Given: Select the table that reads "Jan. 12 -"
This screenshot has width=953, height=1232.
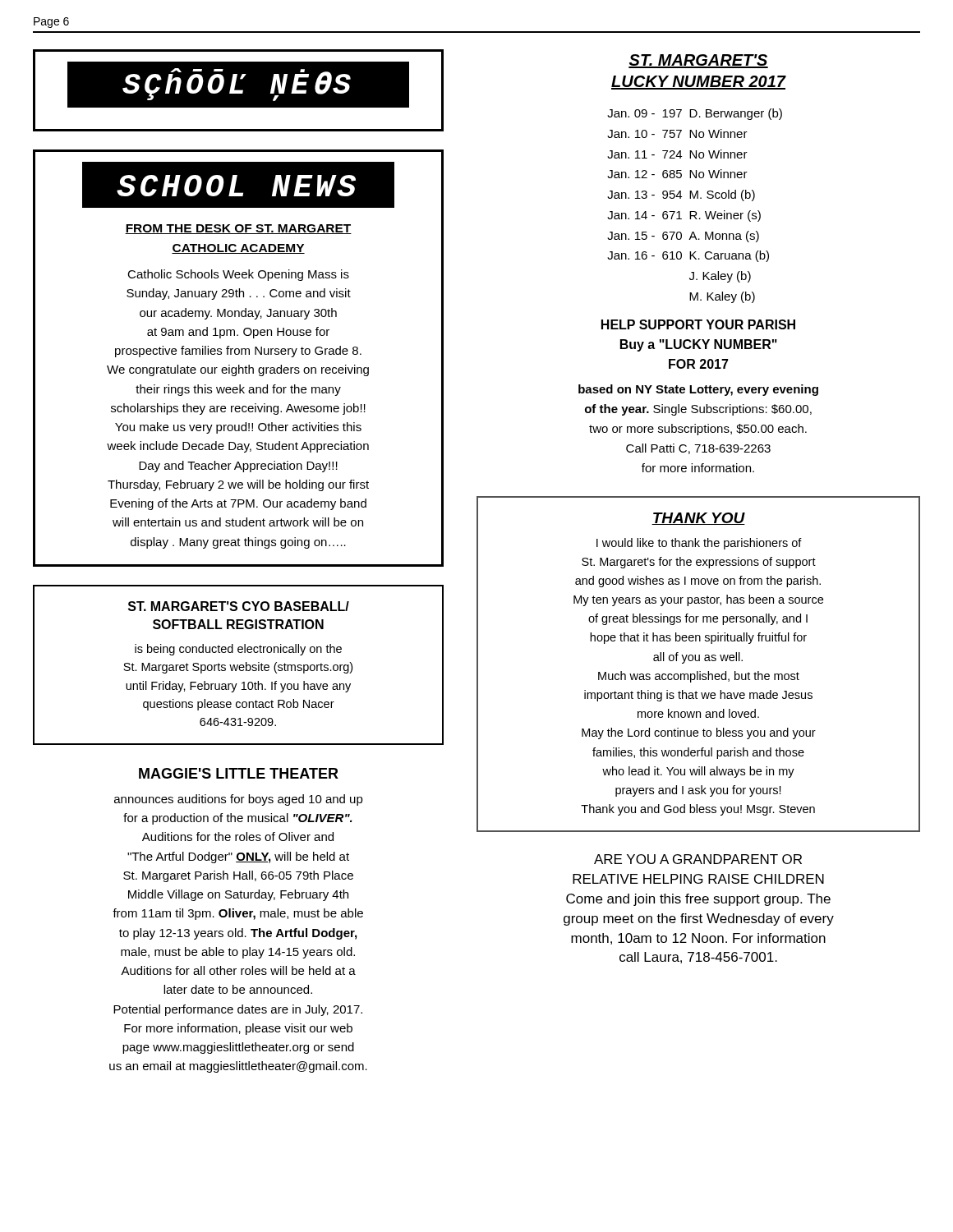Looking at the screenshot, I should pos(698,205).
